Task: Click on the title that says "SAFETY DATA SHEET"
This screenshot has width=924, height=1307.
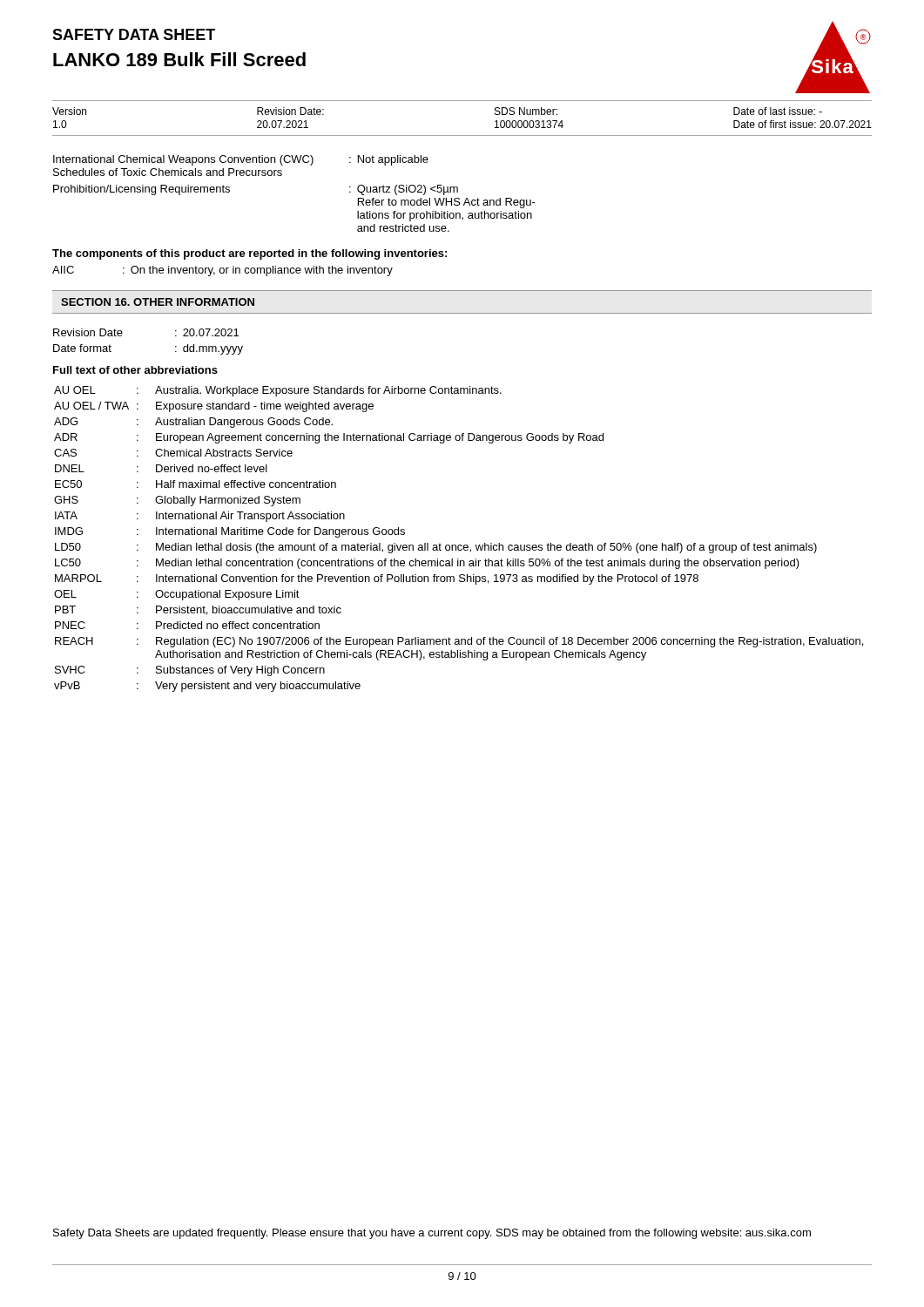Action: (134, 35)
